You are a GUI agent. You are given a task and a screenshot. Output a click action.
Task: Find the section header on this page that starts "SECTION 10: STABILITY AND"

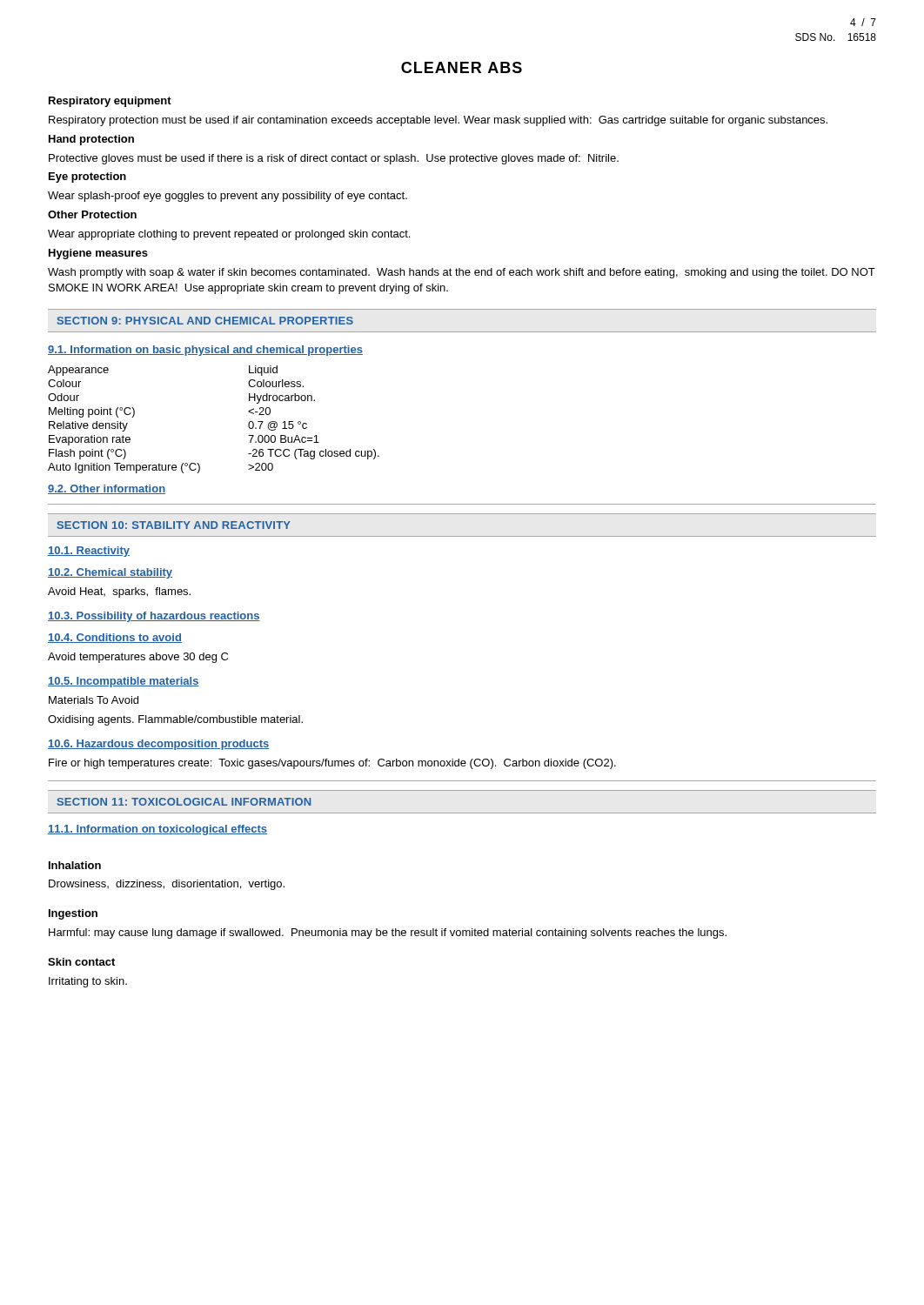click(x=174, y=525)
